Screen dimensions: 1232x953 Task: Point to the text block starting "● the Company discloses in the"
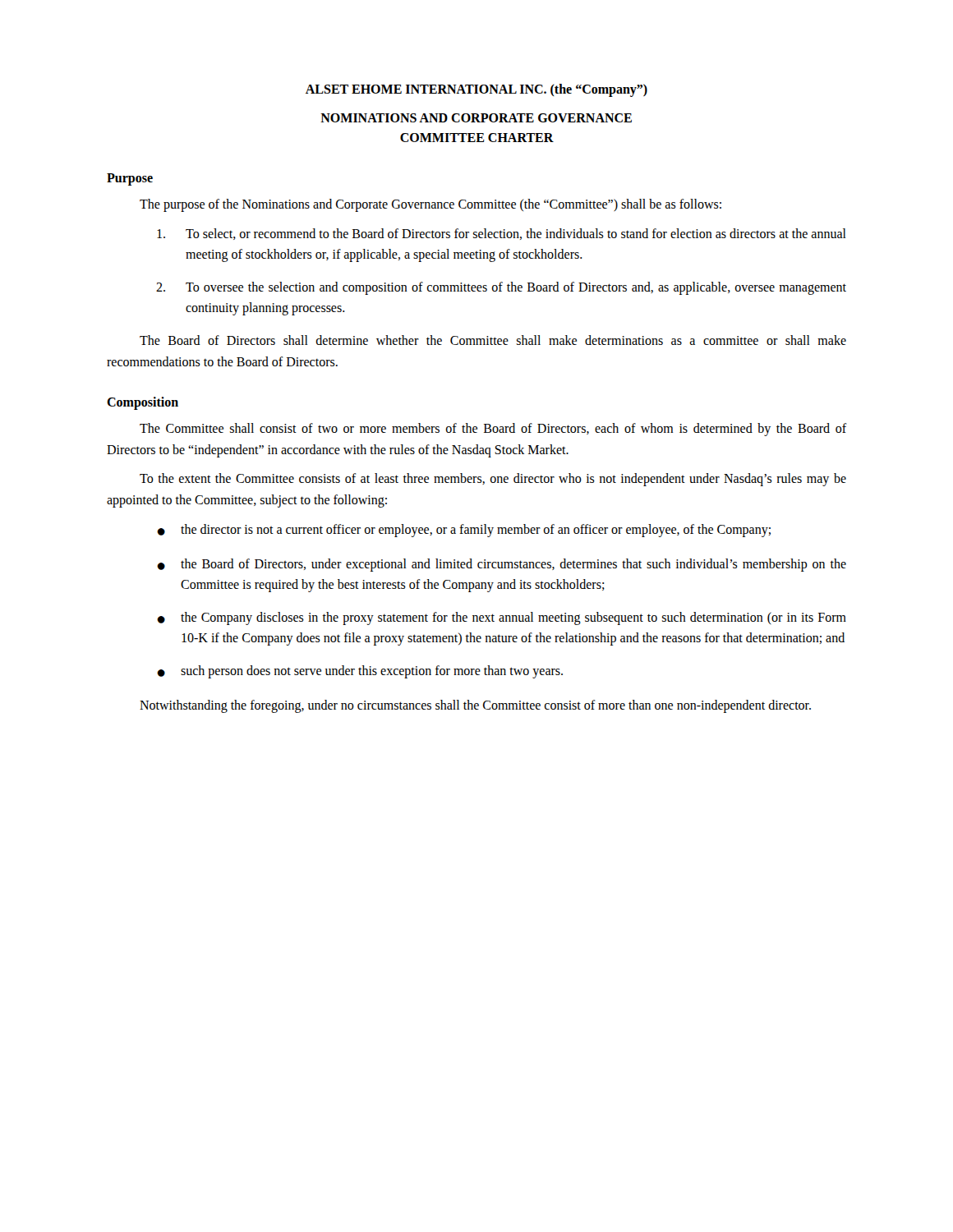point(501,628)
